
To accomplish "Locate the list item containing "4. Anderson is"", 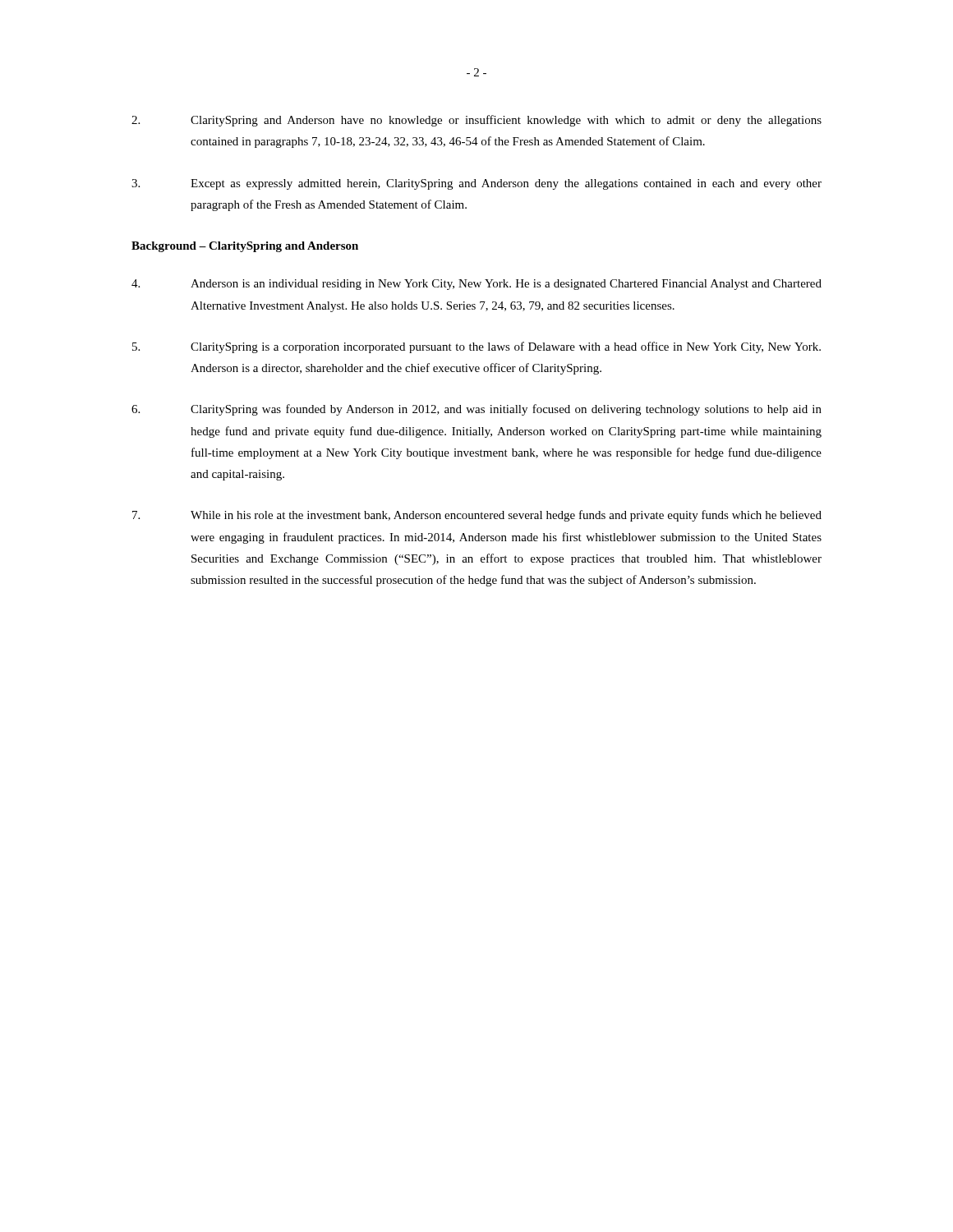I will [x=476, y=294].
